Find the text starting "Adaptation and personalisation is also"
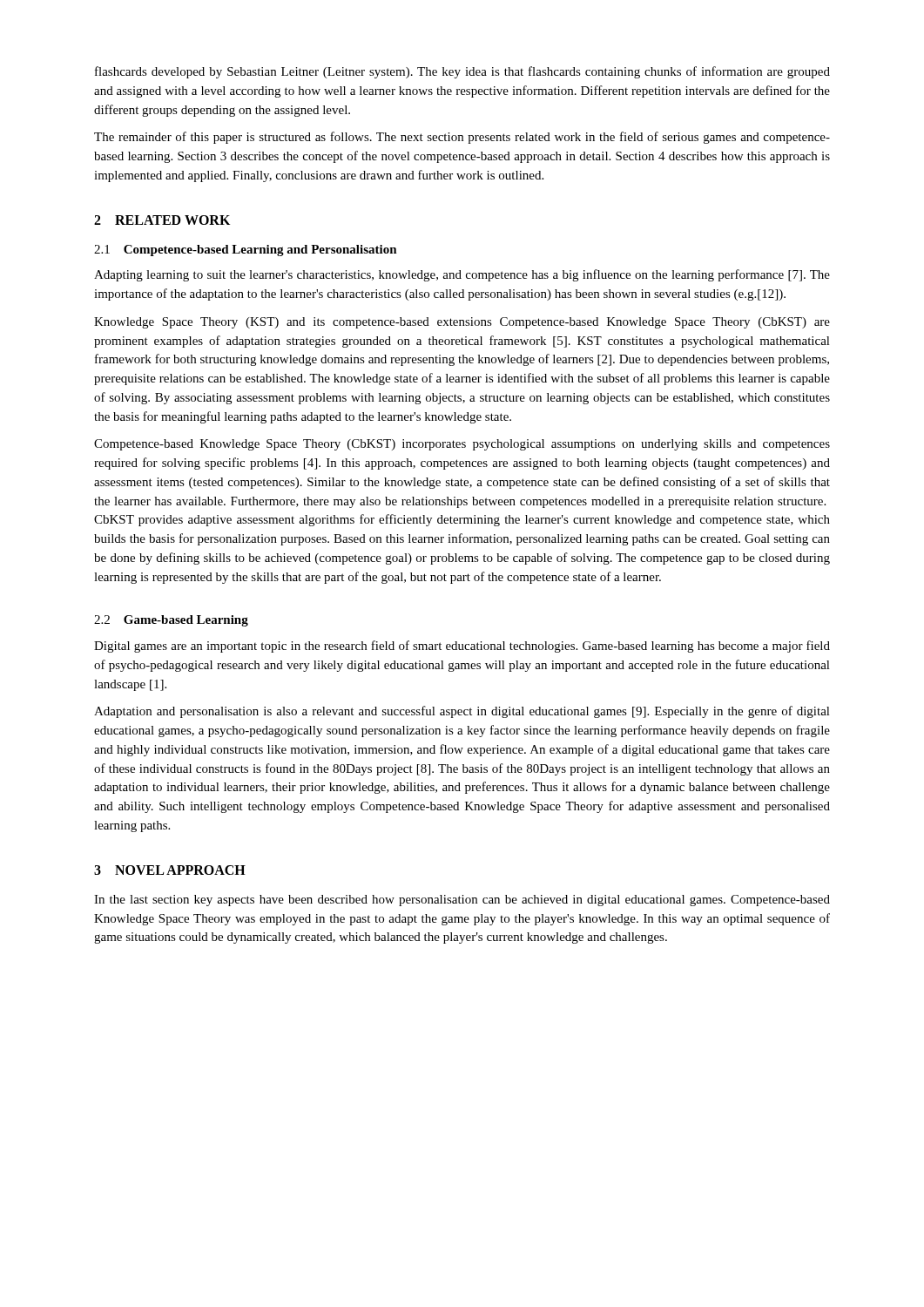 point(462,769)
